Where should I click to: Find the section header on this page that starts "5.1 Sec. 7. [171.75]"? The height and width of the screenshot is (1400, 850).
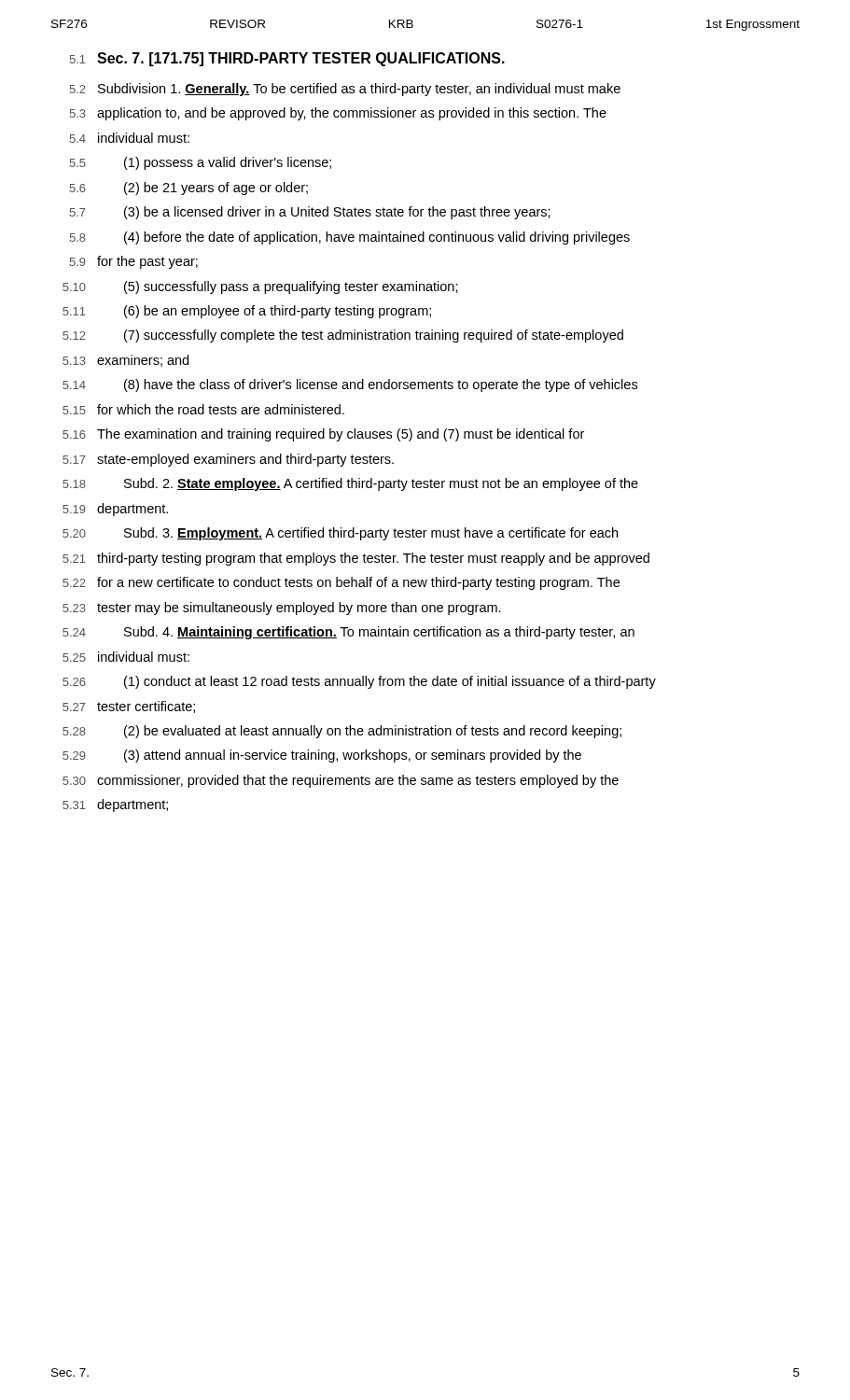pos(425,59)
